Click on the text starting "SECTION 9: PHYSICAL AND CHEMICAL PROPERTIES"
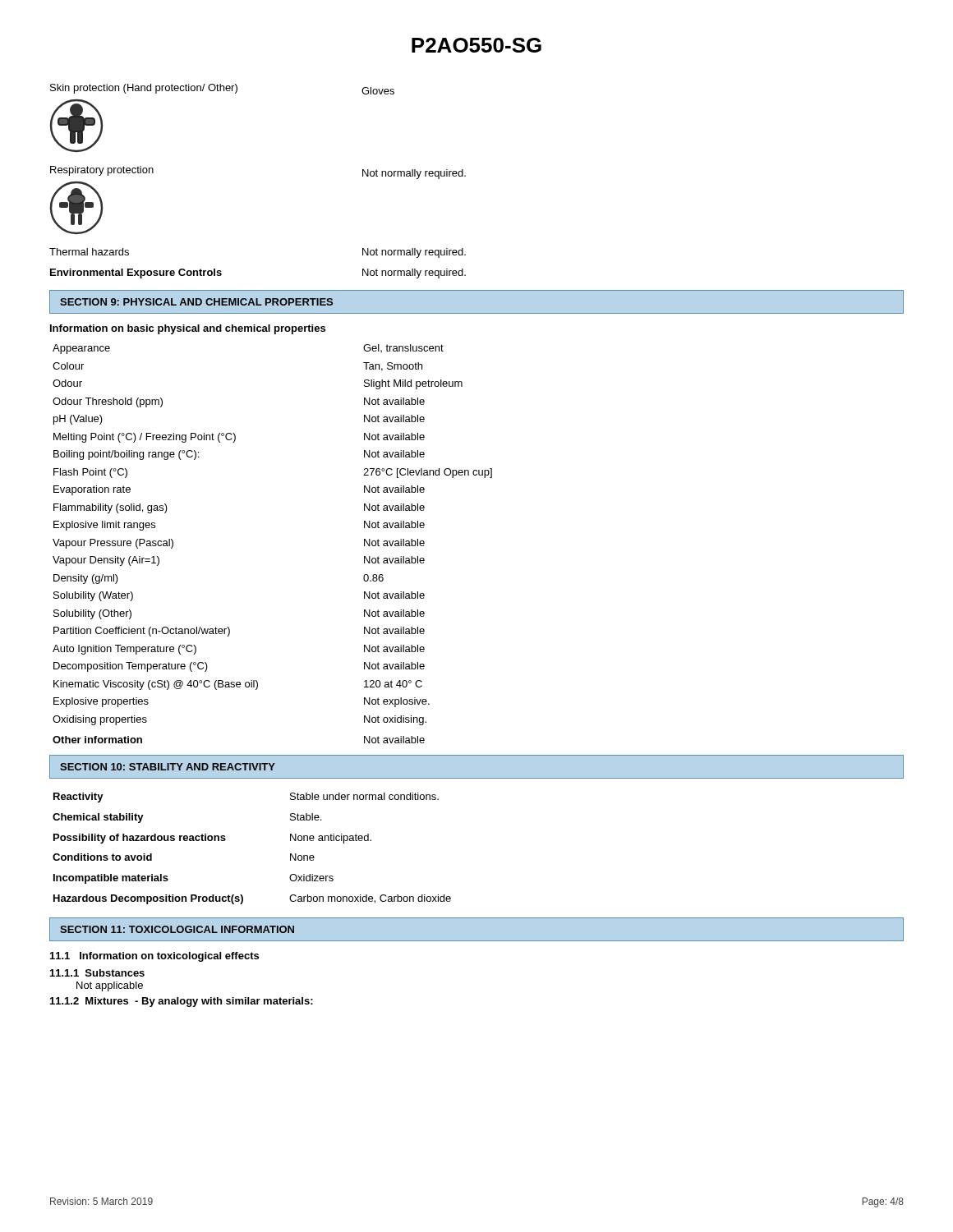Viewport: 953px width, 1232px height. click(197, 302)
